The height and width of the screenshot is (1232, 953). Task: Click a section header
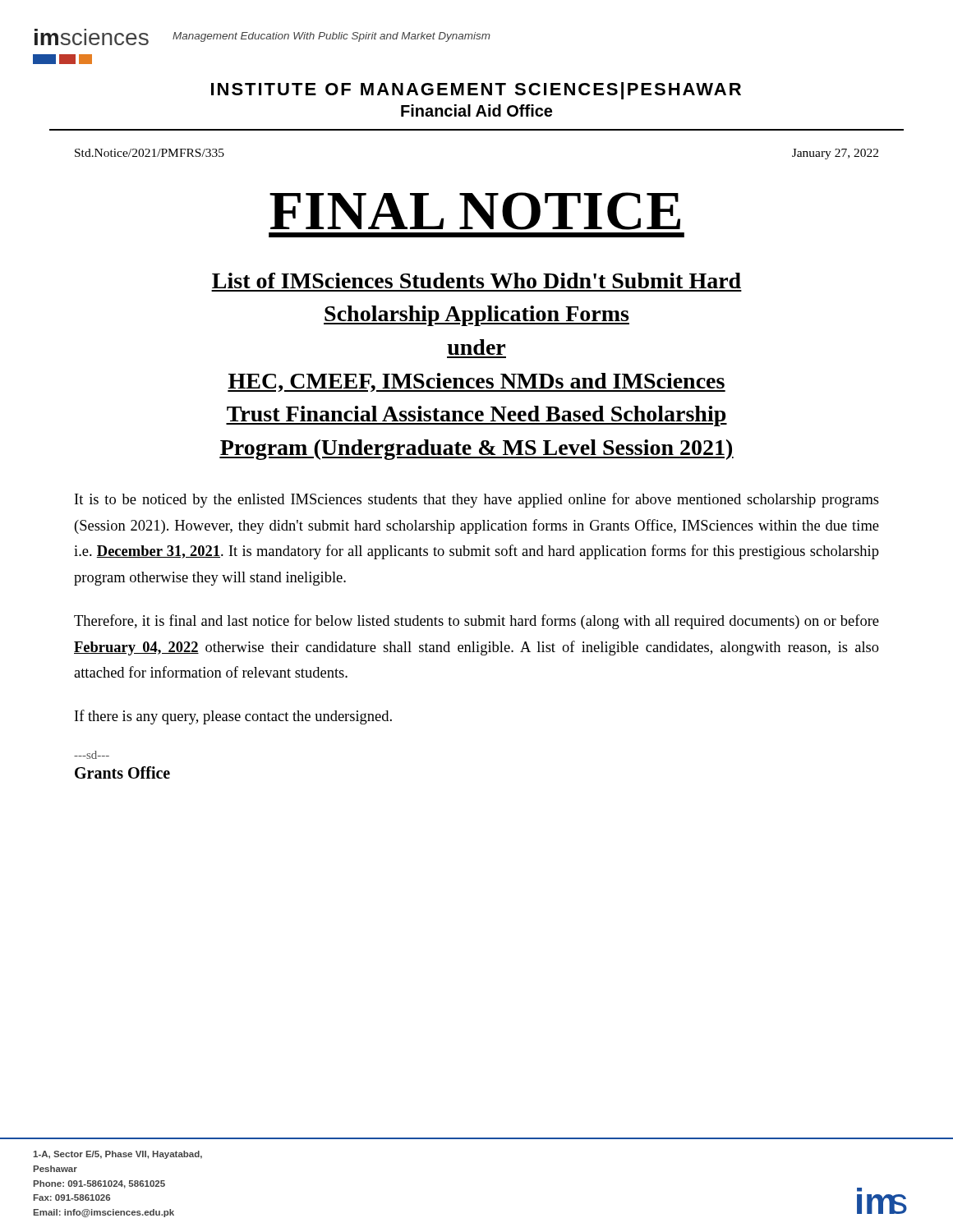476,364
